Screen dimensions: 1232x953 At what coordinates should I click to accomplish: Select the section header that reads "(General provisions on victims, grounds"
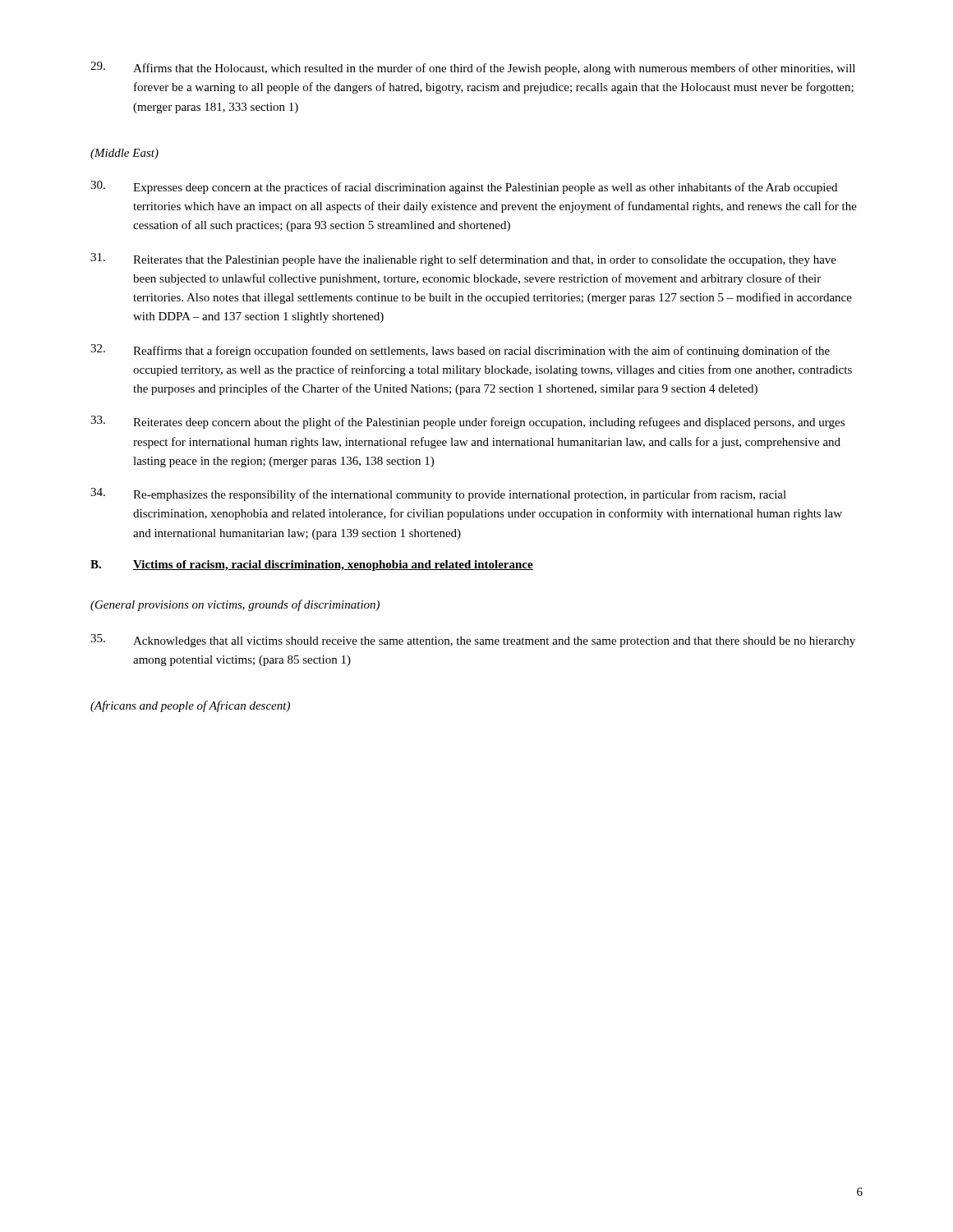point(235,605)
